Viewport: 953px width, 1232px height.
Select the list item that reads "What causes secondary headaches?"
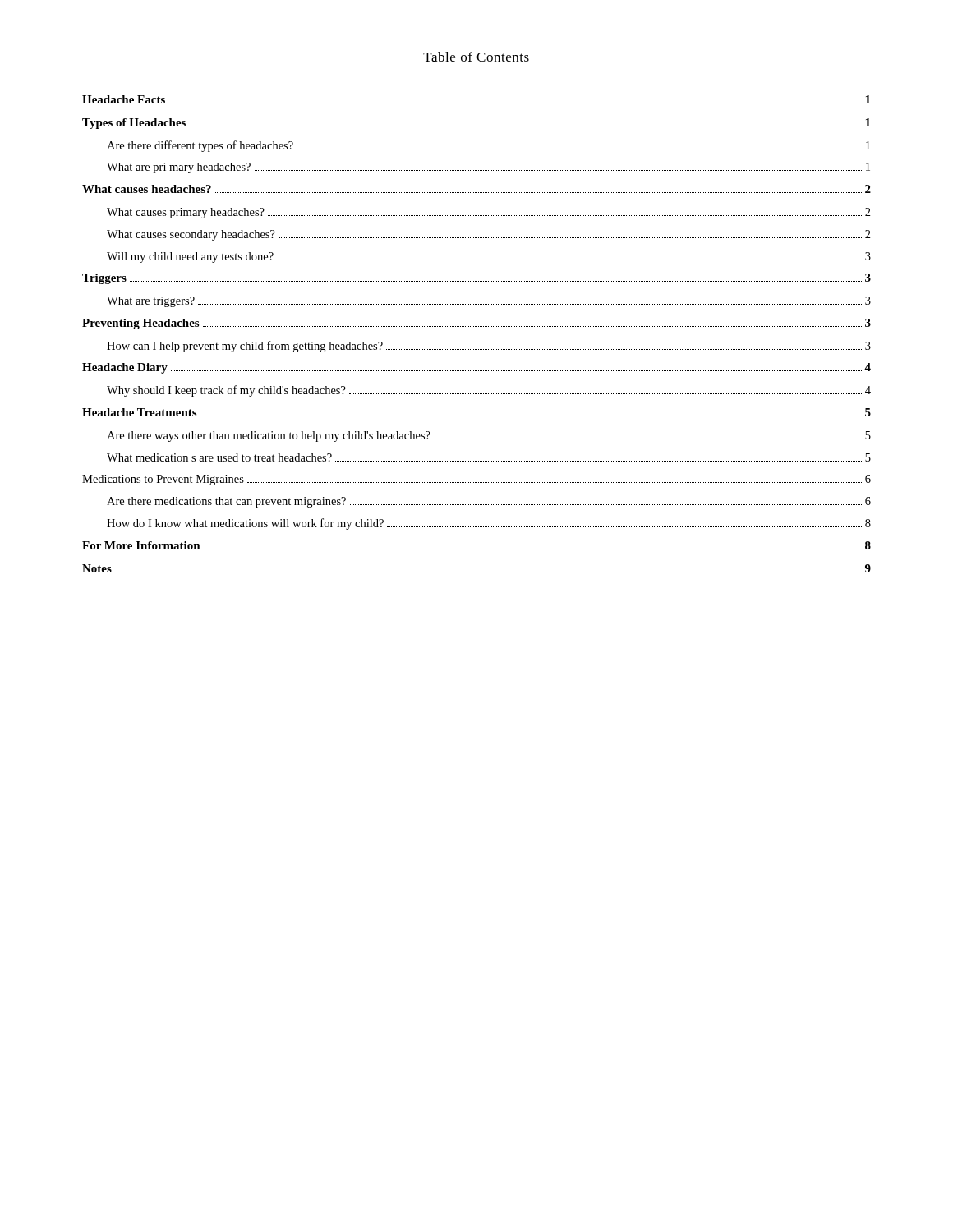point(489,234)
